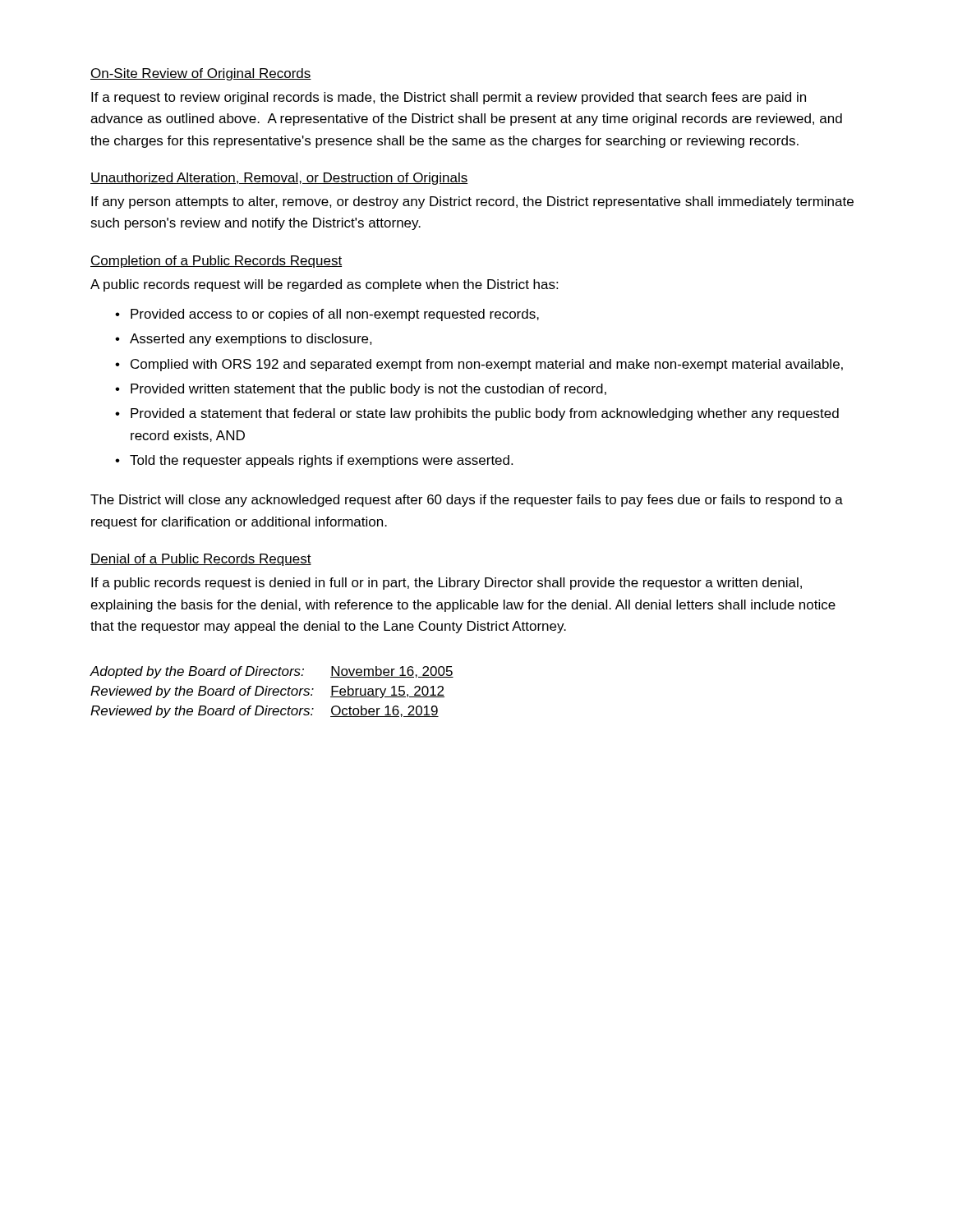Point to the region starting "Provided a statement that federal or state"

[485, 425]
